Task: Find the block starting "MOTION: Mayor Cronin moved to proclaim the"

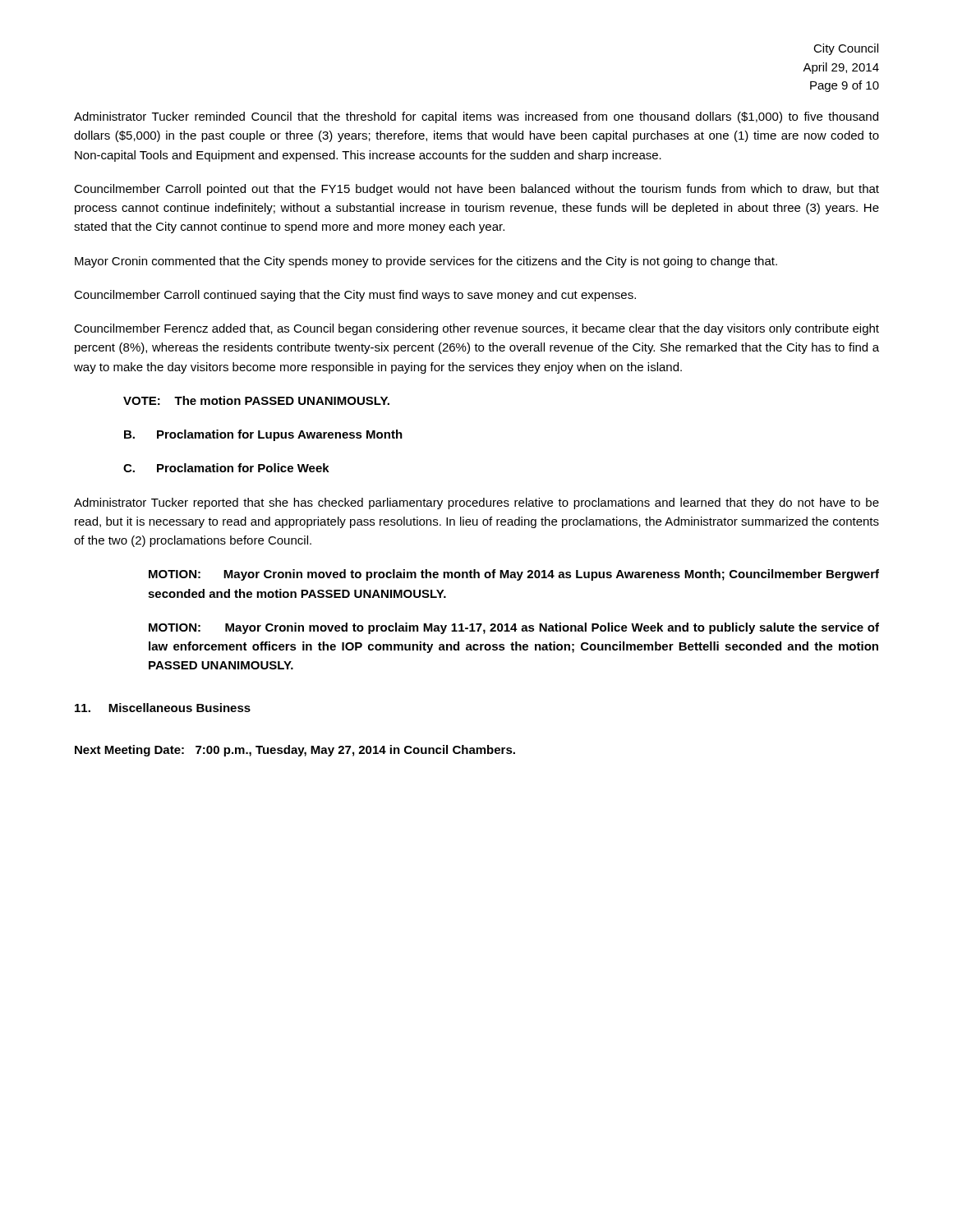Action: [x=513, y=583]
